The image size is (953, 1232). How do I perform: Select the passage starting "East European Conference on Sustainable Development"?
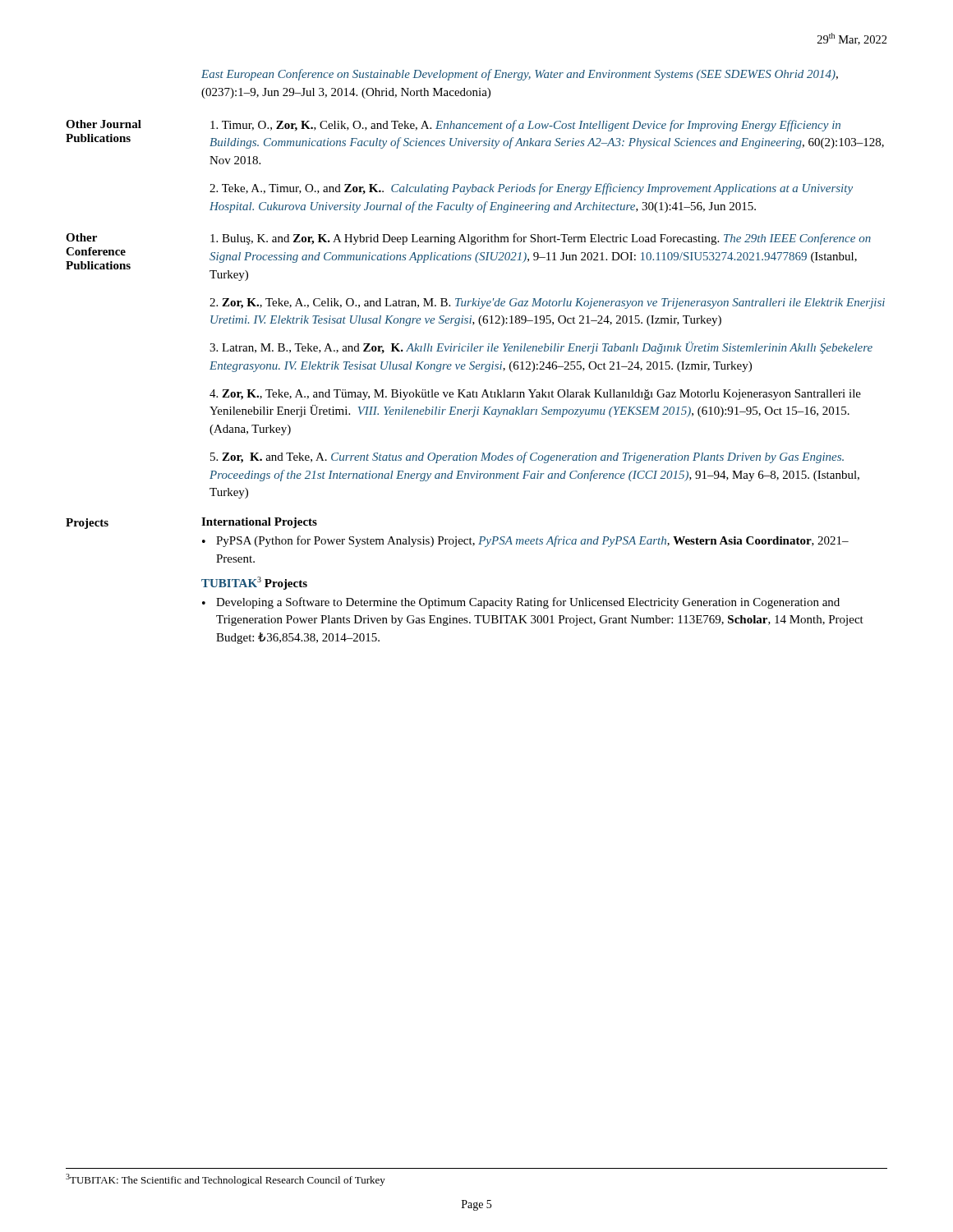pyautogui.click(x=520, y=83)
